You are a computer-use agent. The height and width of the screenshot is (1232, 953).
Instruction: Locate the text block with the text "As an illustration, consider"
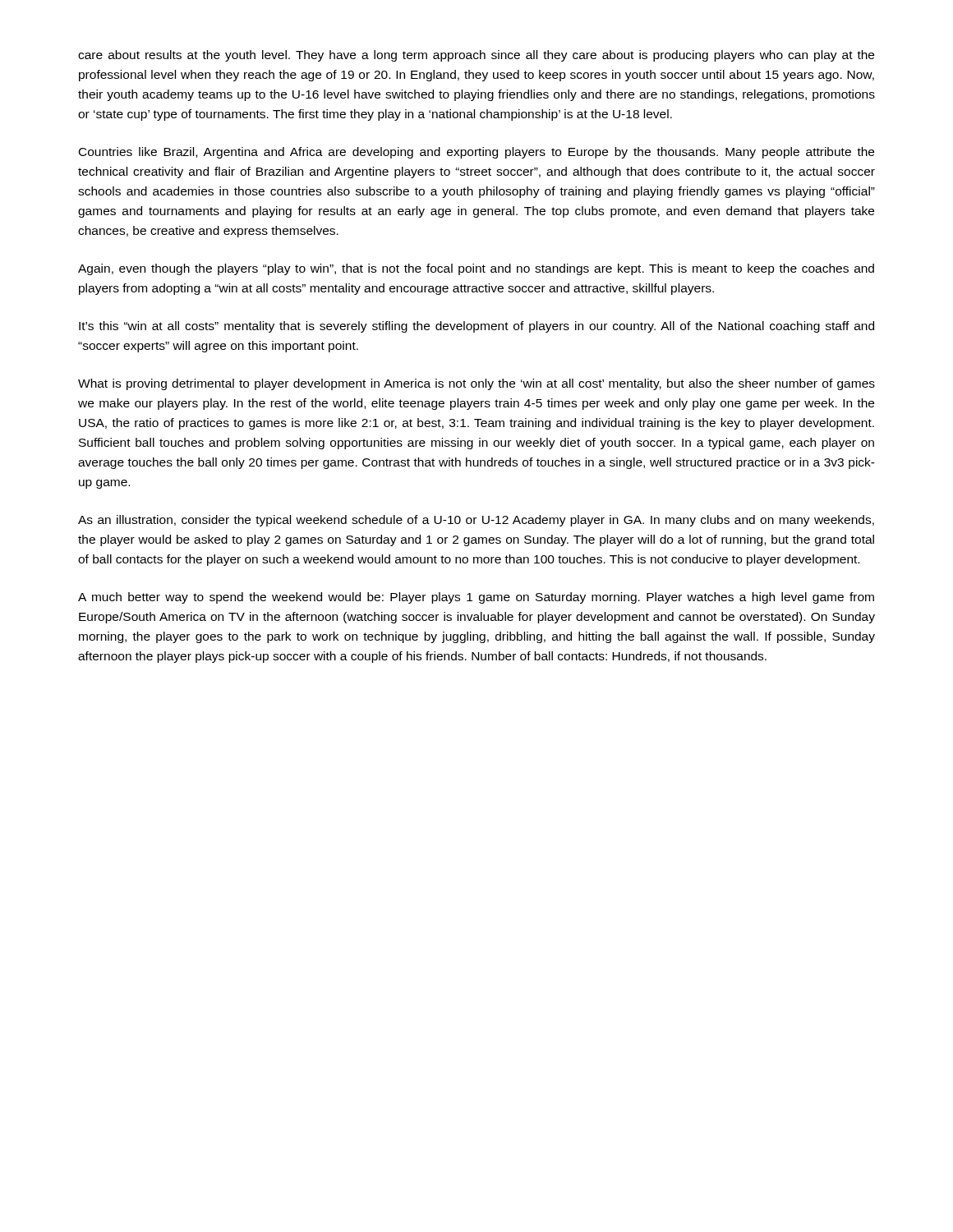476,539
